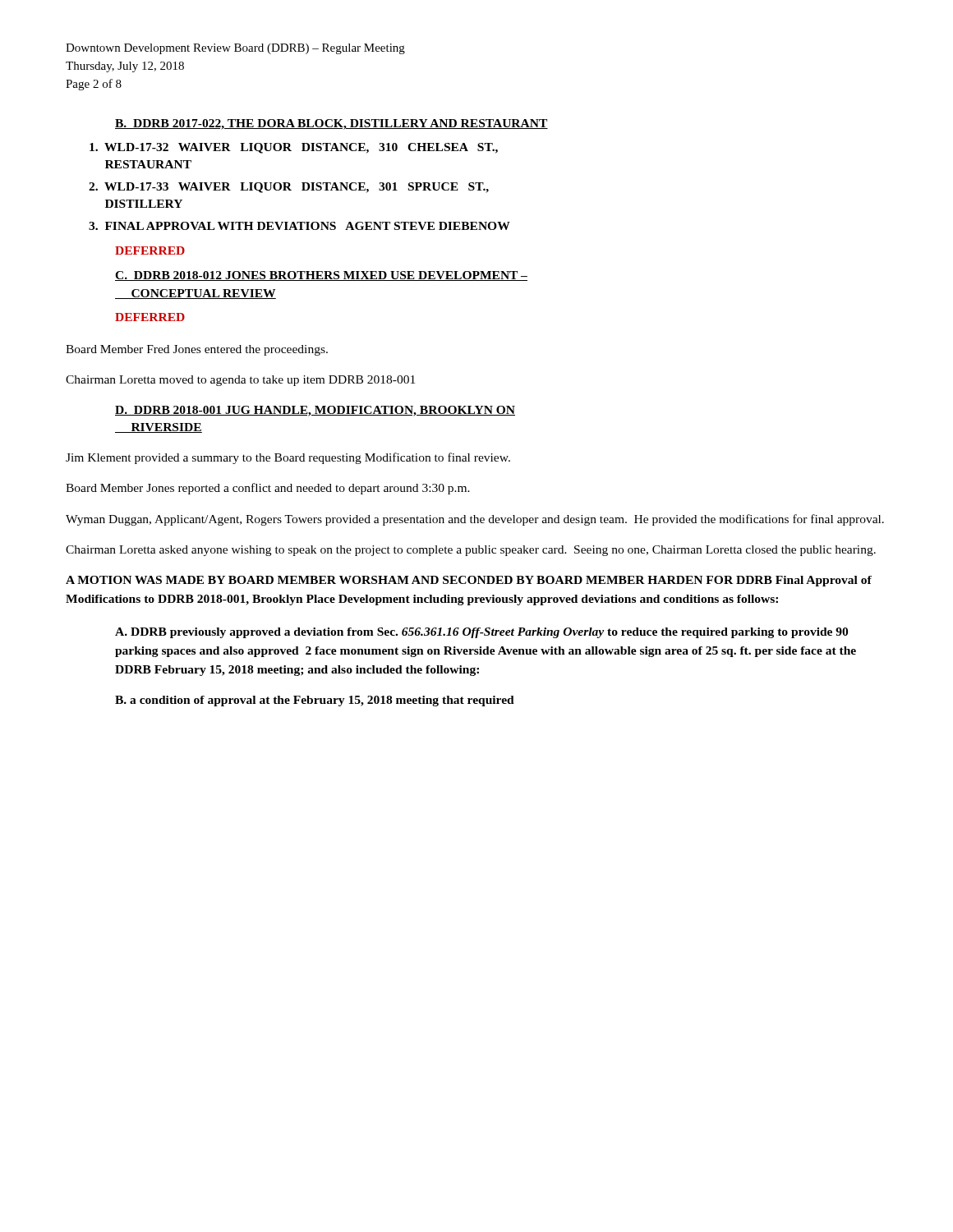The image size is (953, 1232).
Task: Locate the section header that opens with "B. DDRB 2017-022, THE DORA BLOCK, DISTILLERY"
Action: [x=501, y=123]
